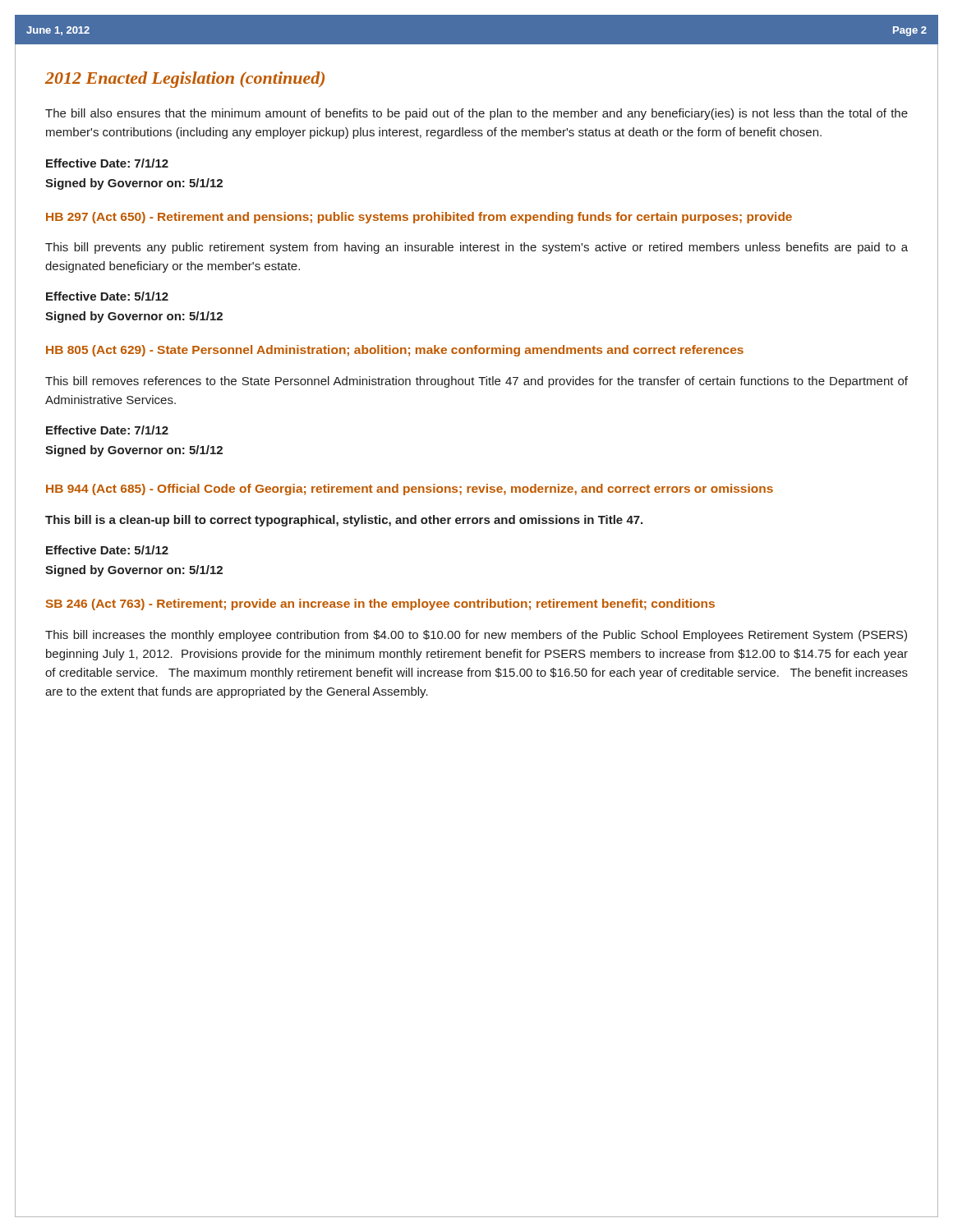Select the region starting "The bill also ensures that the"
This screenshot has width=953, height=1232.
pos(476,122)
